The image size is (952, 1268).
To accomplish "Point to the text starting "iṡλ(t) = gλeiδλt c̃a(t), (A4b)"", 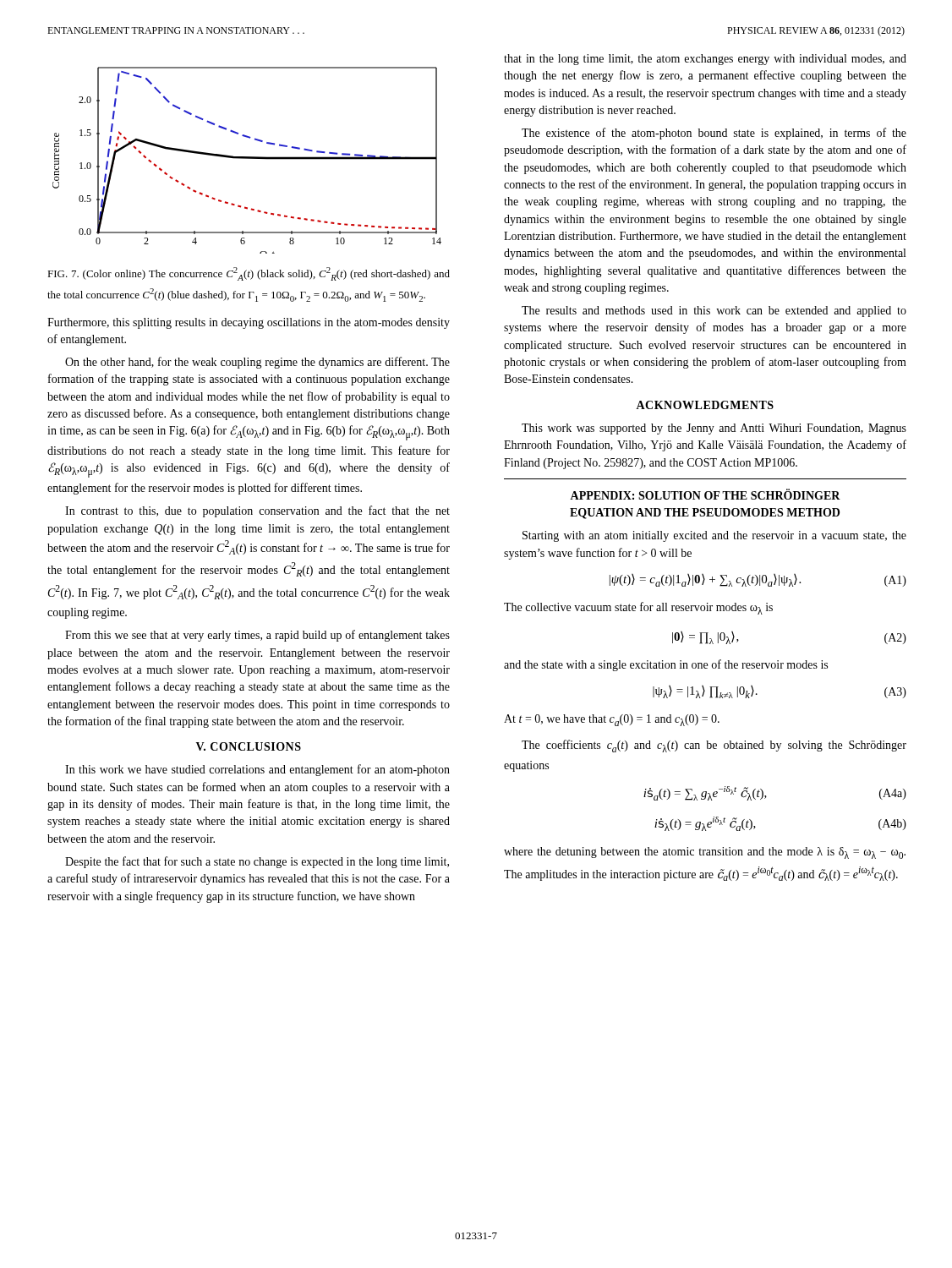I will pyautogui.click(x=707, y=824).
